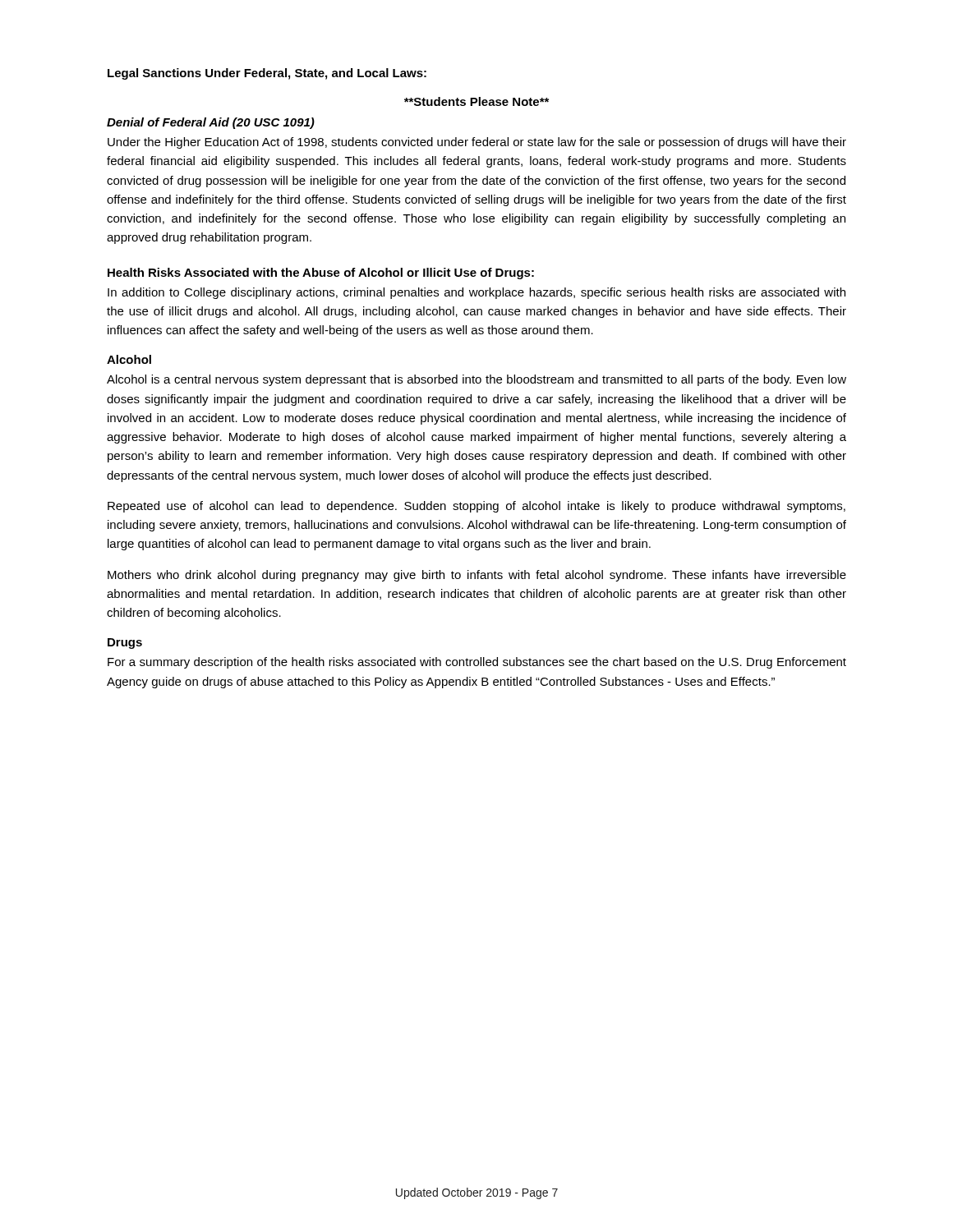
Task: Locate the block of text that opens with "Mothers who drink alcohol during pregnancy may"
Action: (x=476, y=593)
